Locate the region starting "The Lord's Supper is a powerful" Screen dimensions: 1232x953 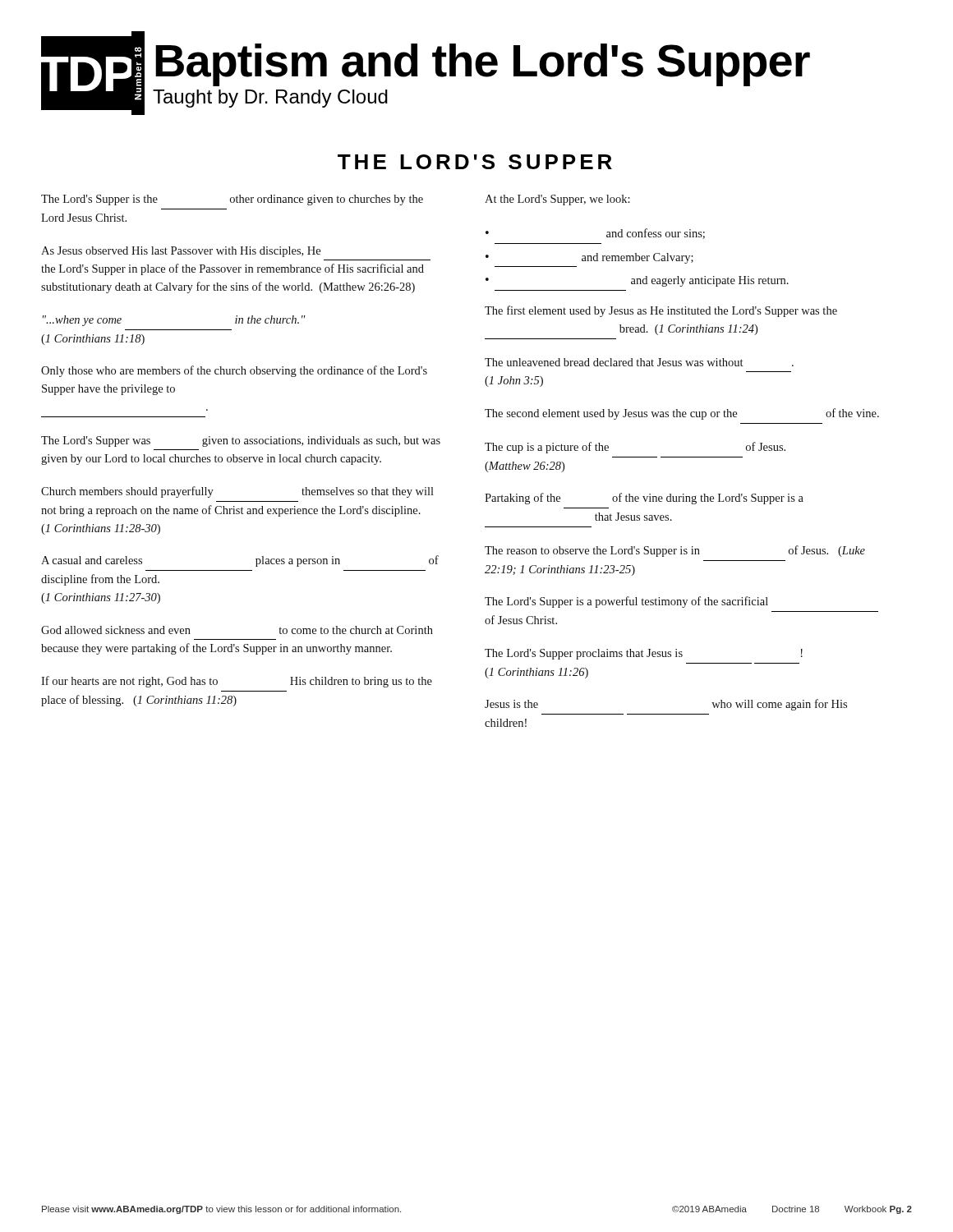pos(681,610)
